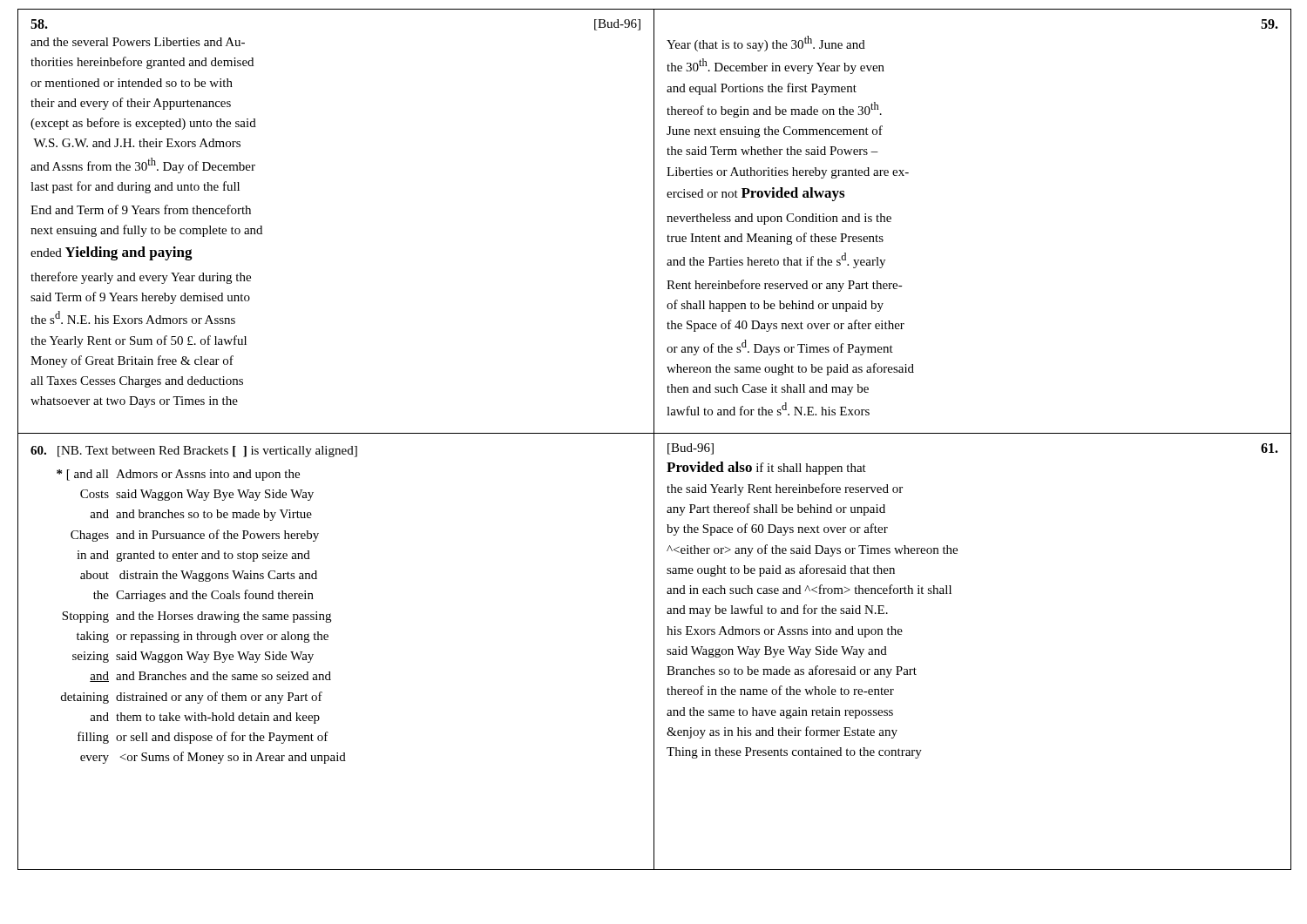Click on the passage starting "[Bud-96] 61. Provided also if"
Image resolution: width=1307 pixels, height=924 pixels.
(695, 449)
